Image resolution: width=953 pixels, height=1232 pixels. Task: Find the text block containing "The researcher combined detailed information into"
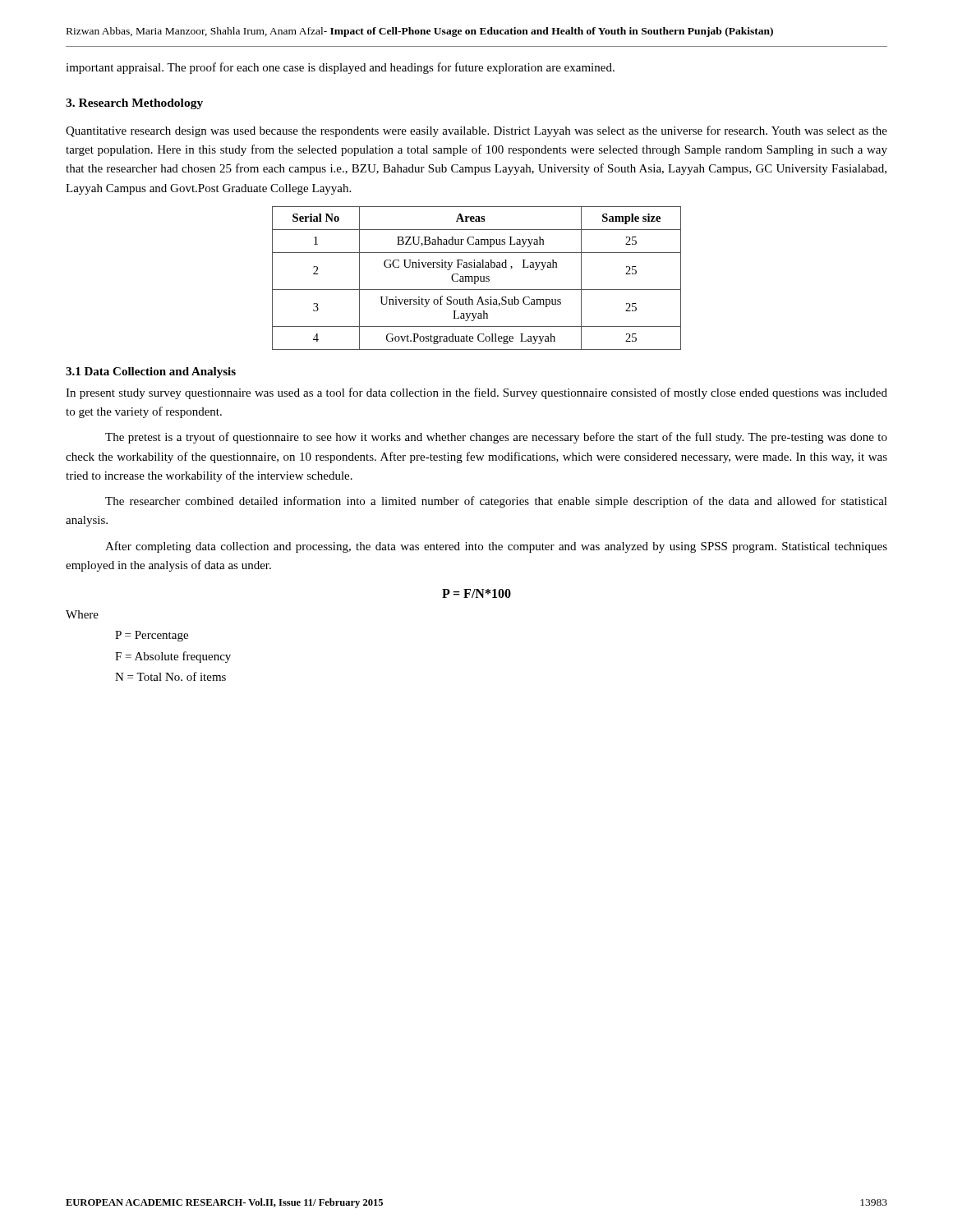(476, 511)
